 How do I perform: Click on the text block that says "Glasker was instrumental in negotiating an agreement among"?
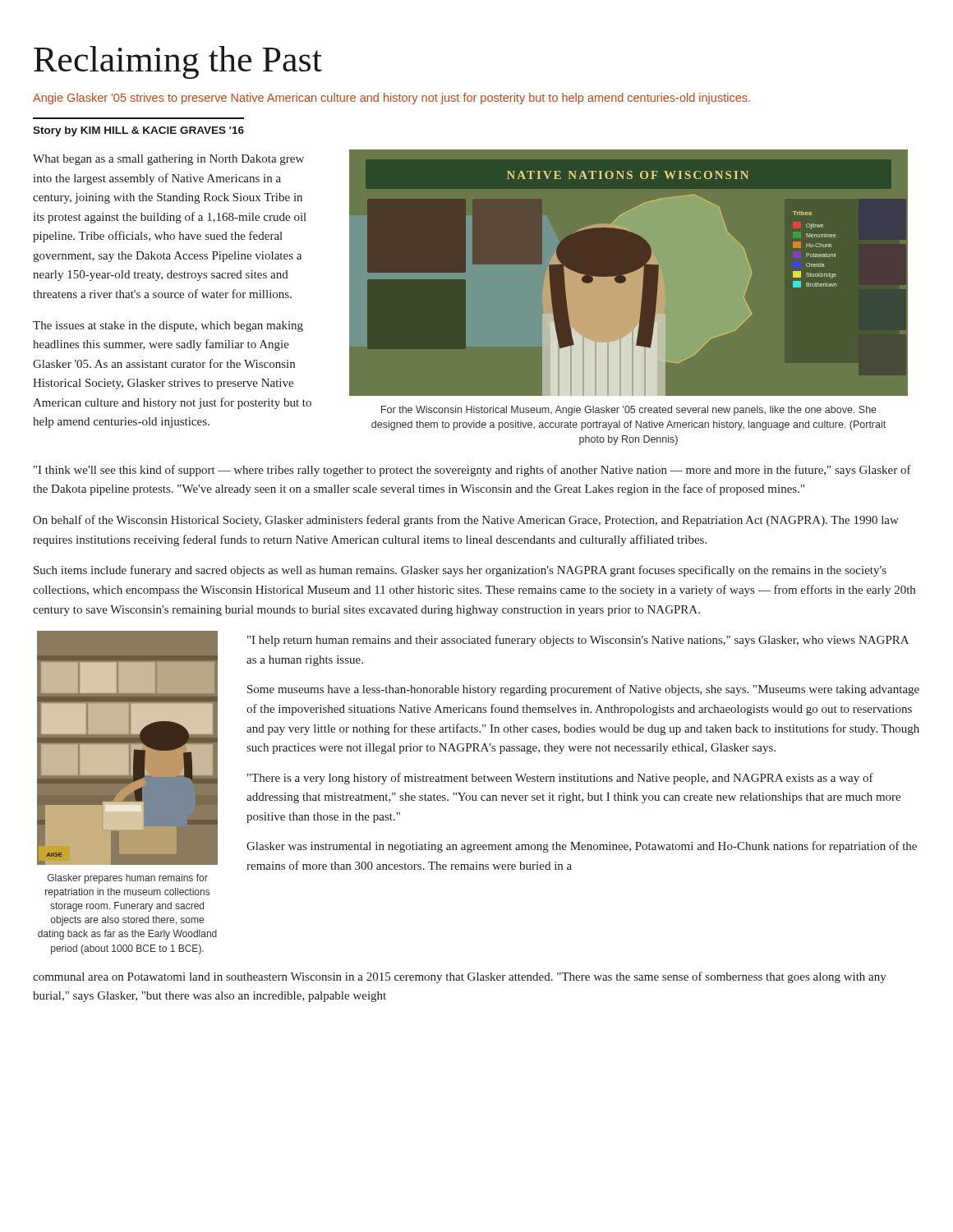[582, 856]
